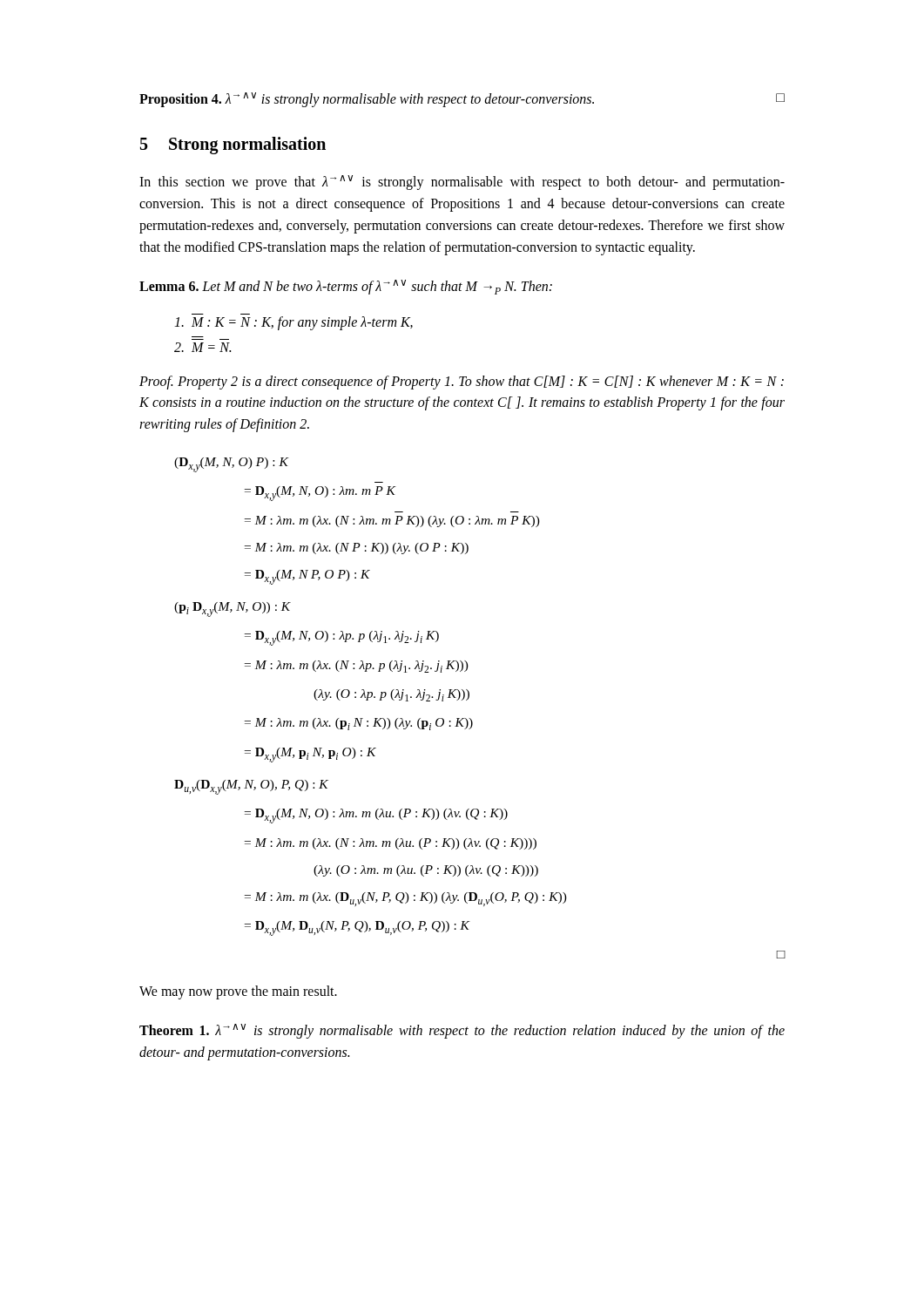Point to the text starting "Lemma 6. Let M and N"
924x1307 pixels.
pos(462,287)
